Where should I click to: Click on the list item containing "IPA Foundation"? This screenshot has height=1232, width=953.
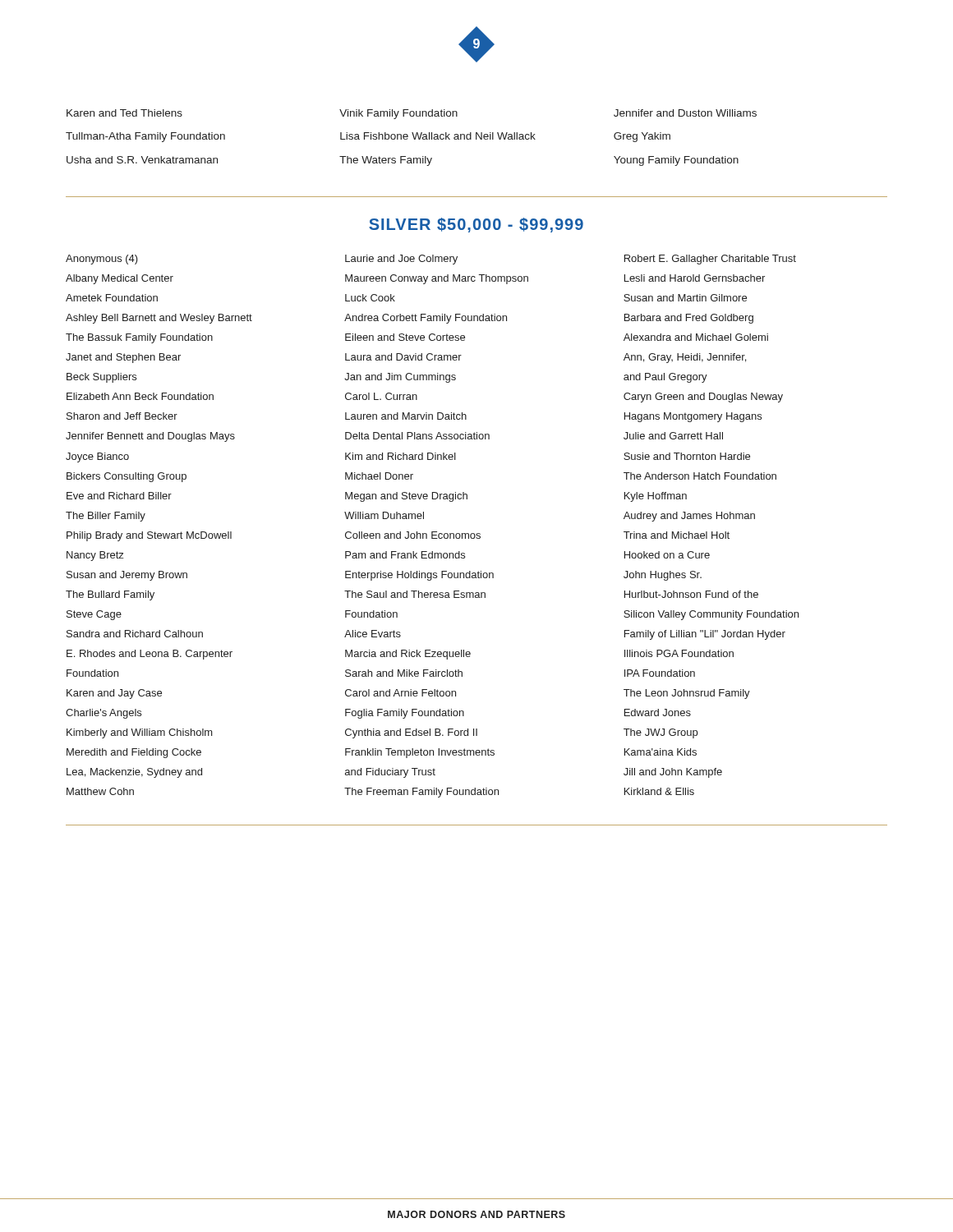[659, 673]
